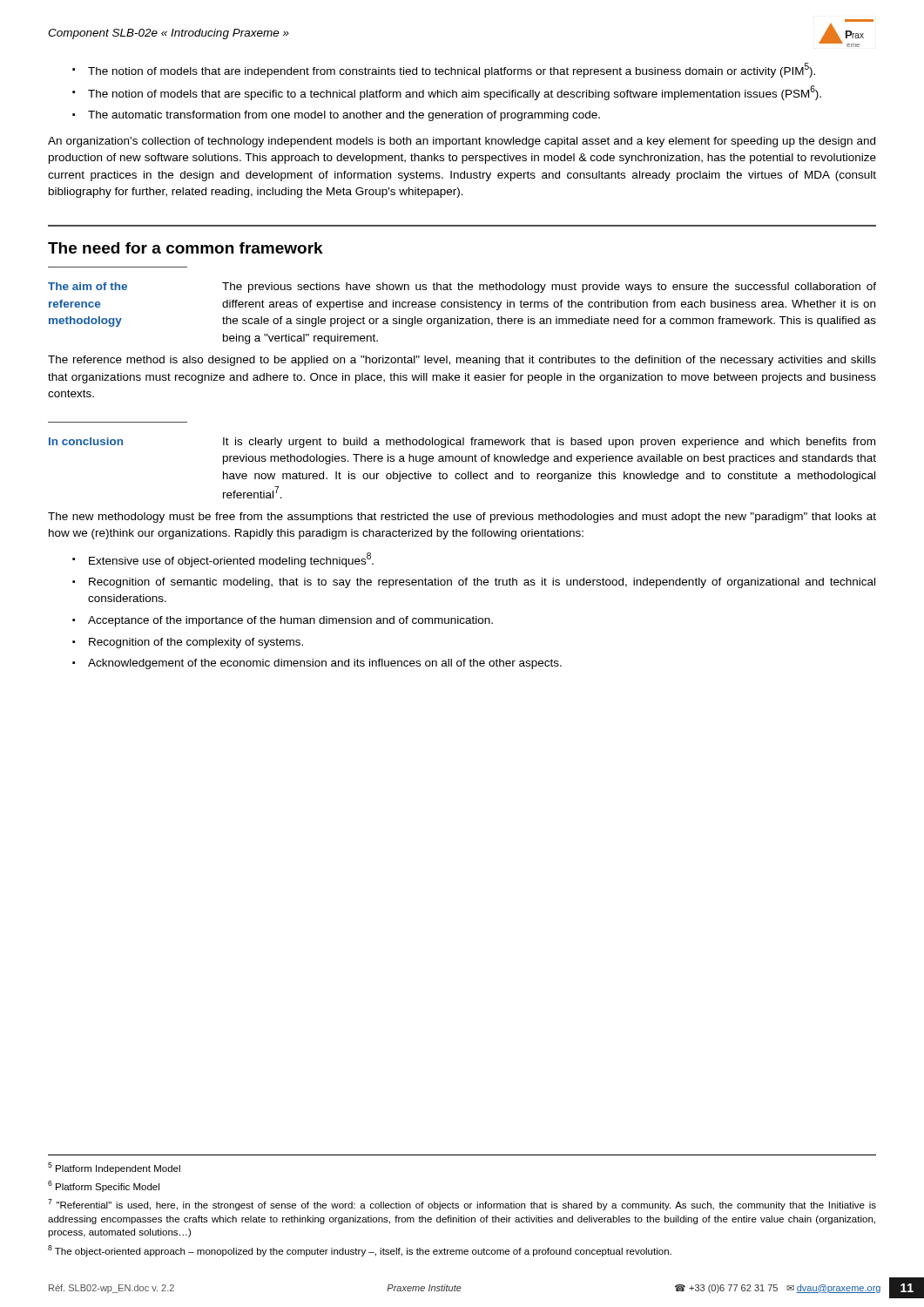Find the text starting "Acknowledgement of the economic dimension"

click(325, 663)
